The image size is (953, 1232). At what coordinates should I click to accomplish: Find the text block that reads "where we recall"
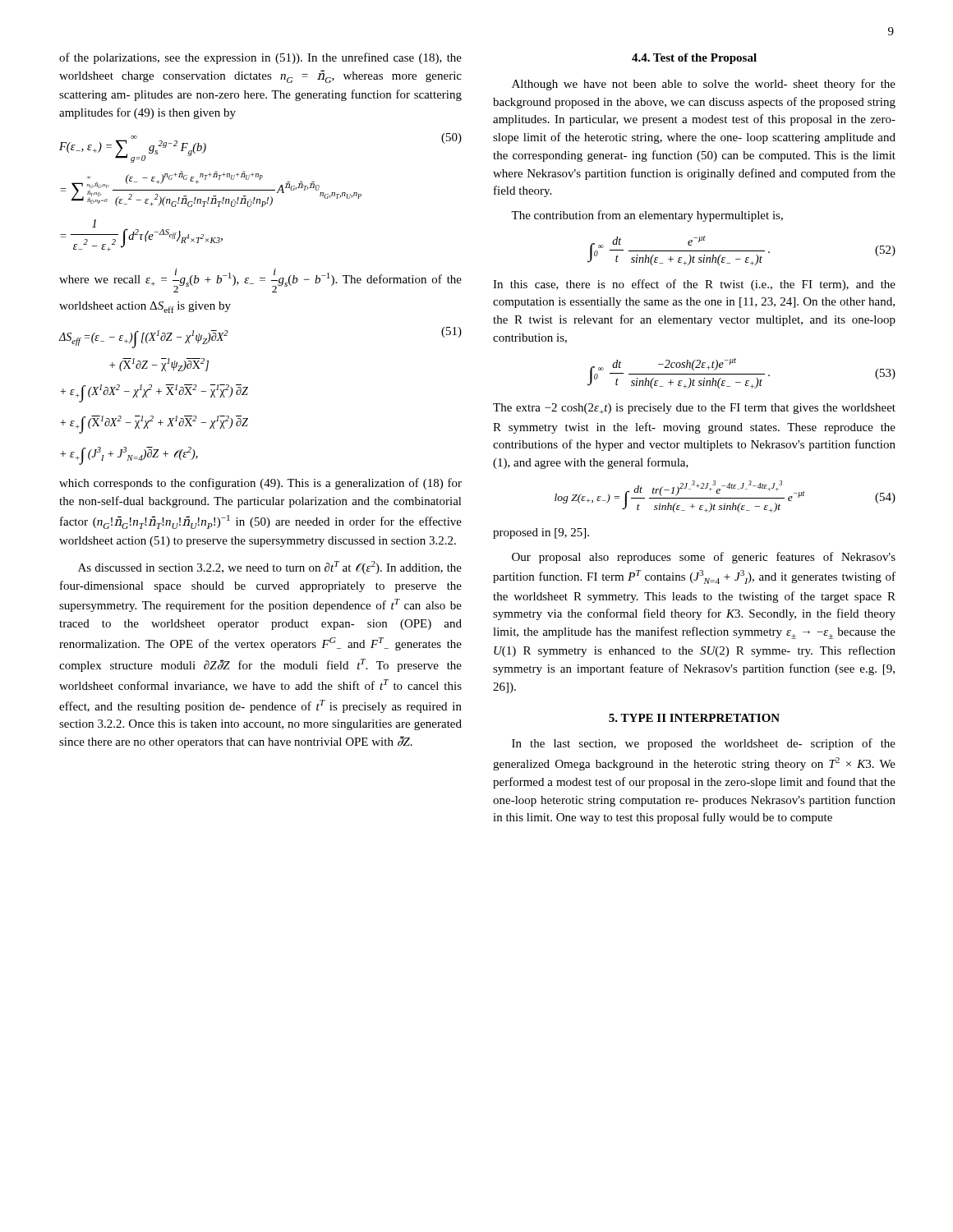(x=260, y=290)
